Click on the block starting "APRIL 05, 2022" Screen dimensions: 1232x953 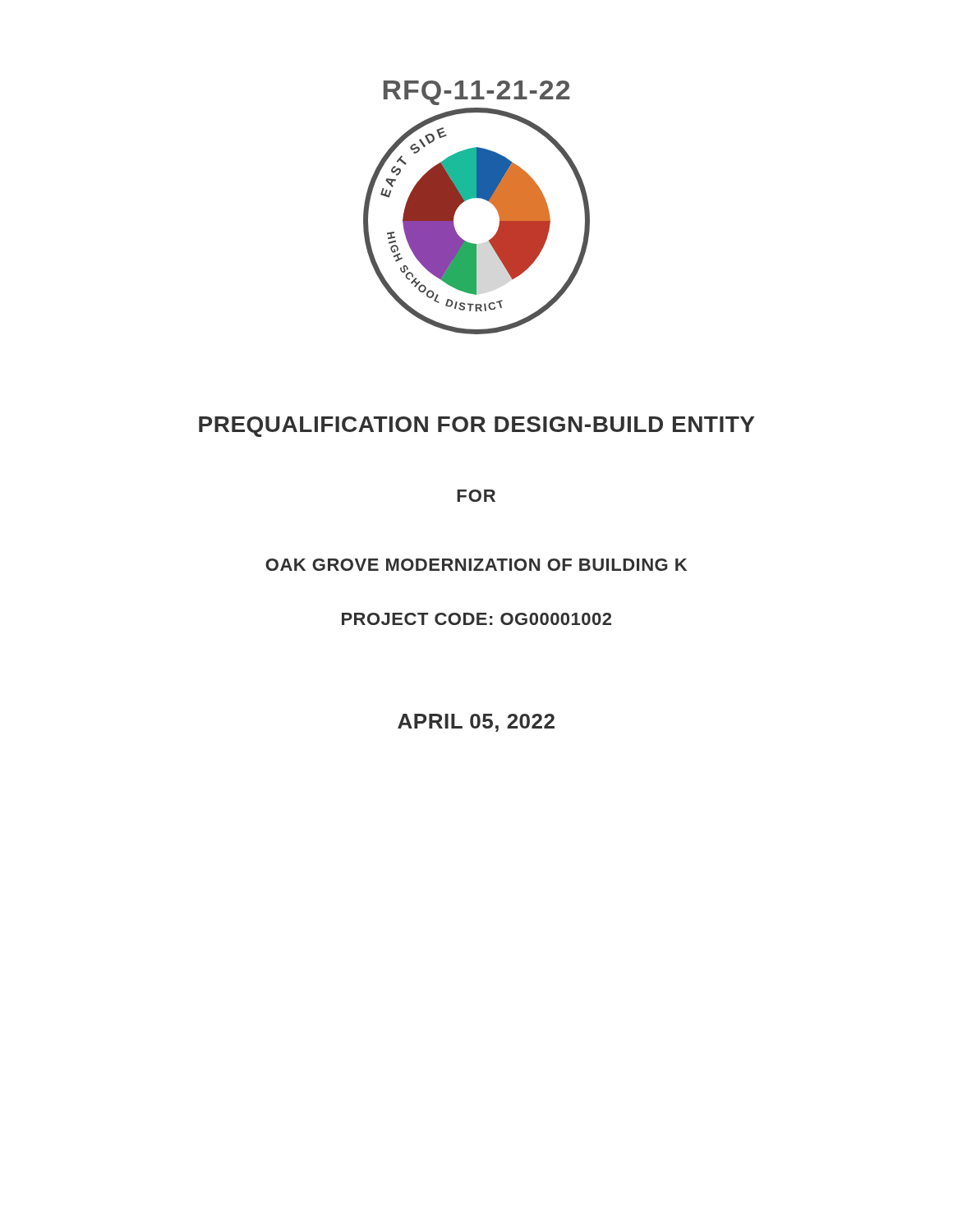point(476,722)
